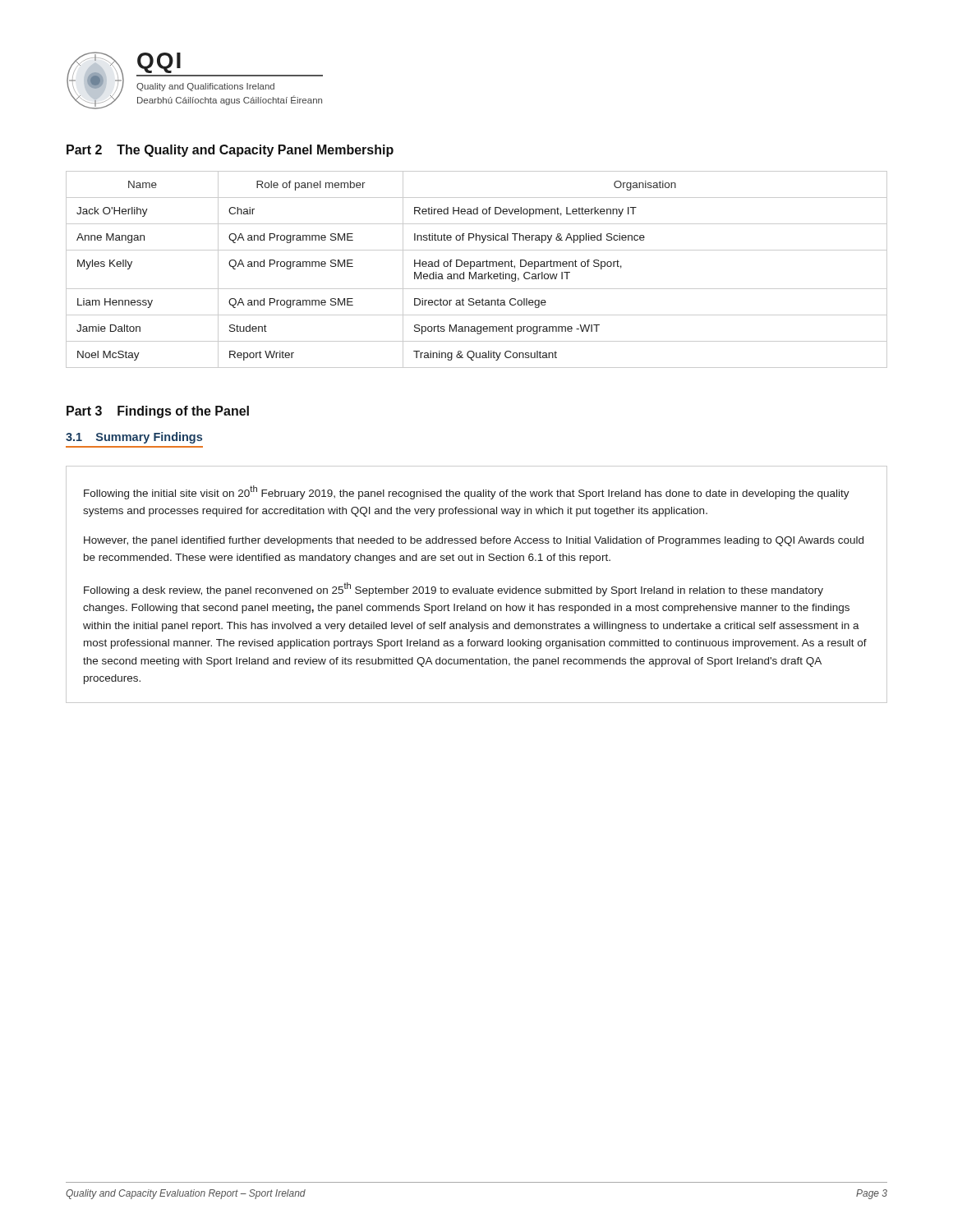Locate the section header with the text "Part 2 The Quality and Capacity"
Image resolution: width=953 pixels, height=1232 pixels.
point(230,151)
